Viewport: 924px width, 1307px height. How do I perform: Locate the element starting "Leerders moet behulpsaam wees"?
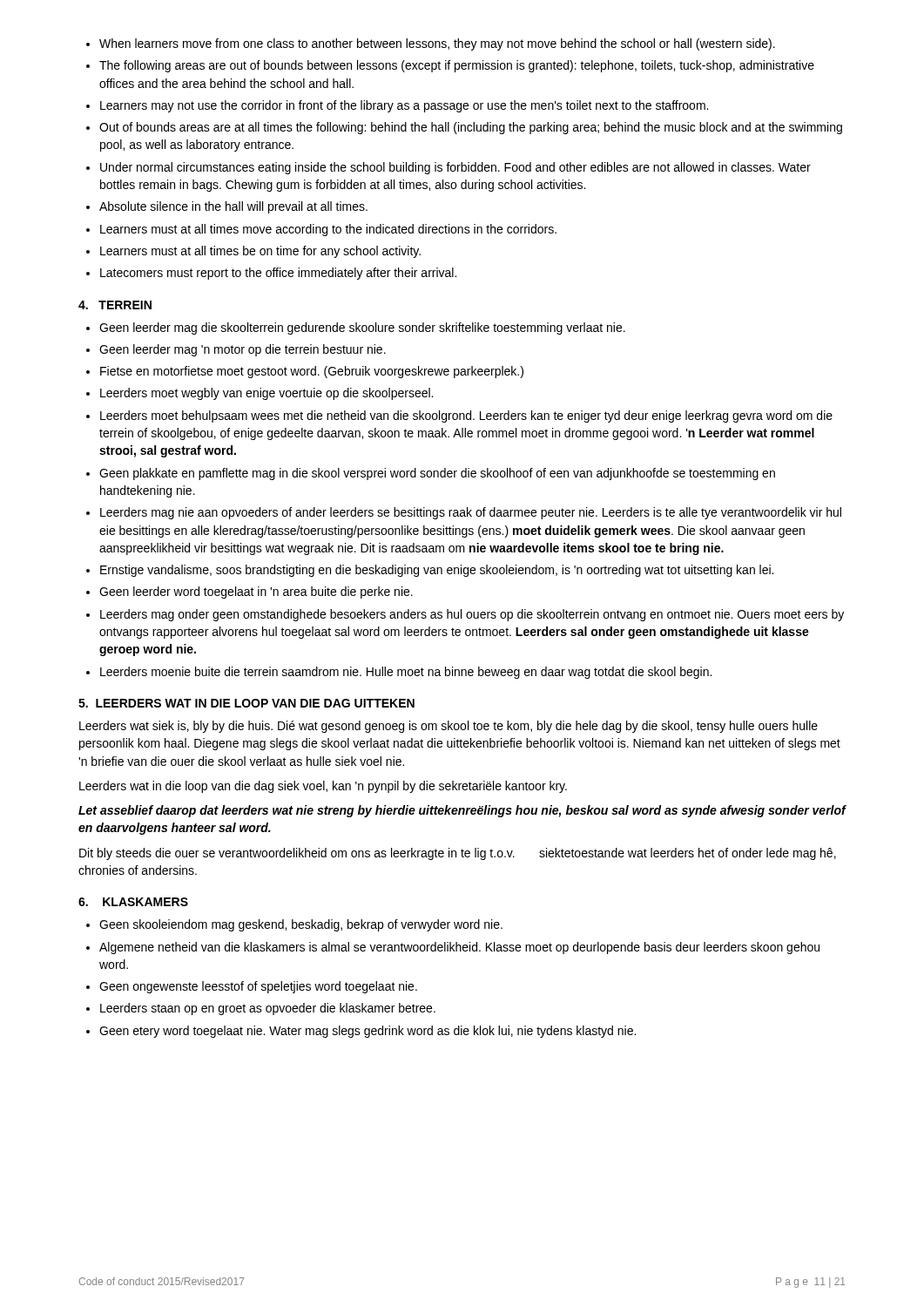(x=472, y=433)
